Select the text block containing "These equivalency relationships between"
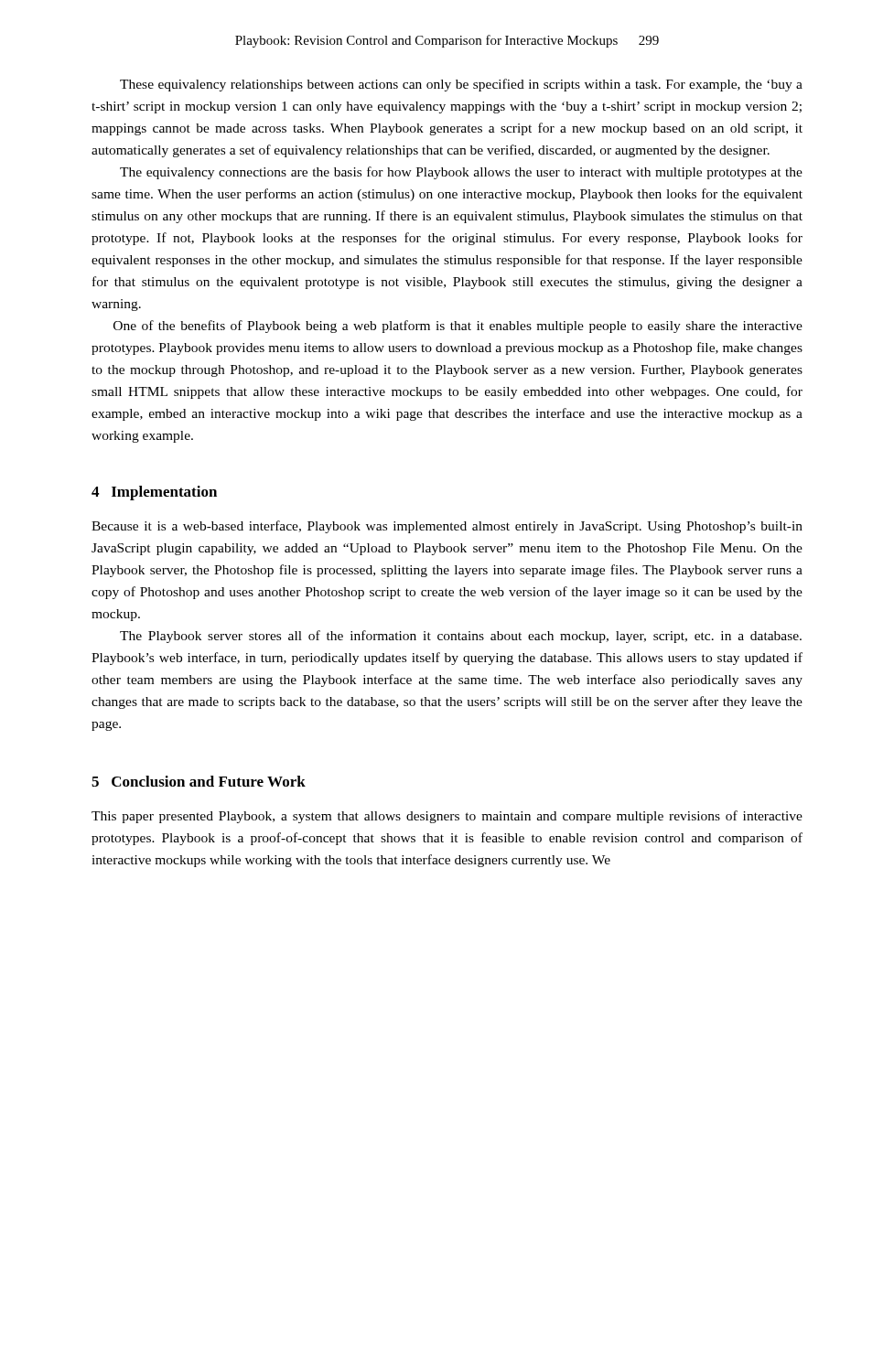Screen dimensions: 1372x894 tap(447, 117)
